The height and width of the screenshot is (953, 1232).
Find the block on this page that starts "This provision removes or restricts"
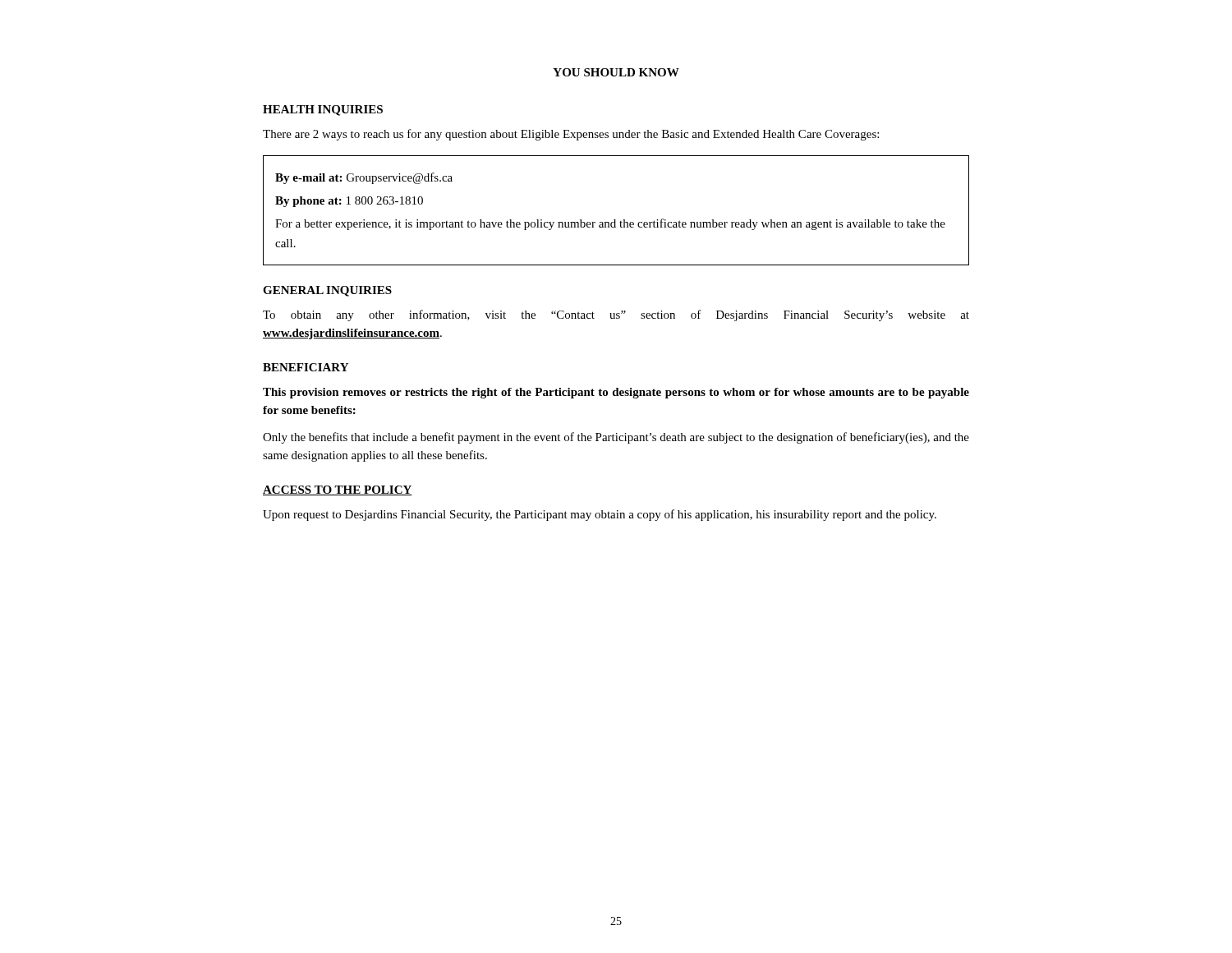tap(616, 401)
